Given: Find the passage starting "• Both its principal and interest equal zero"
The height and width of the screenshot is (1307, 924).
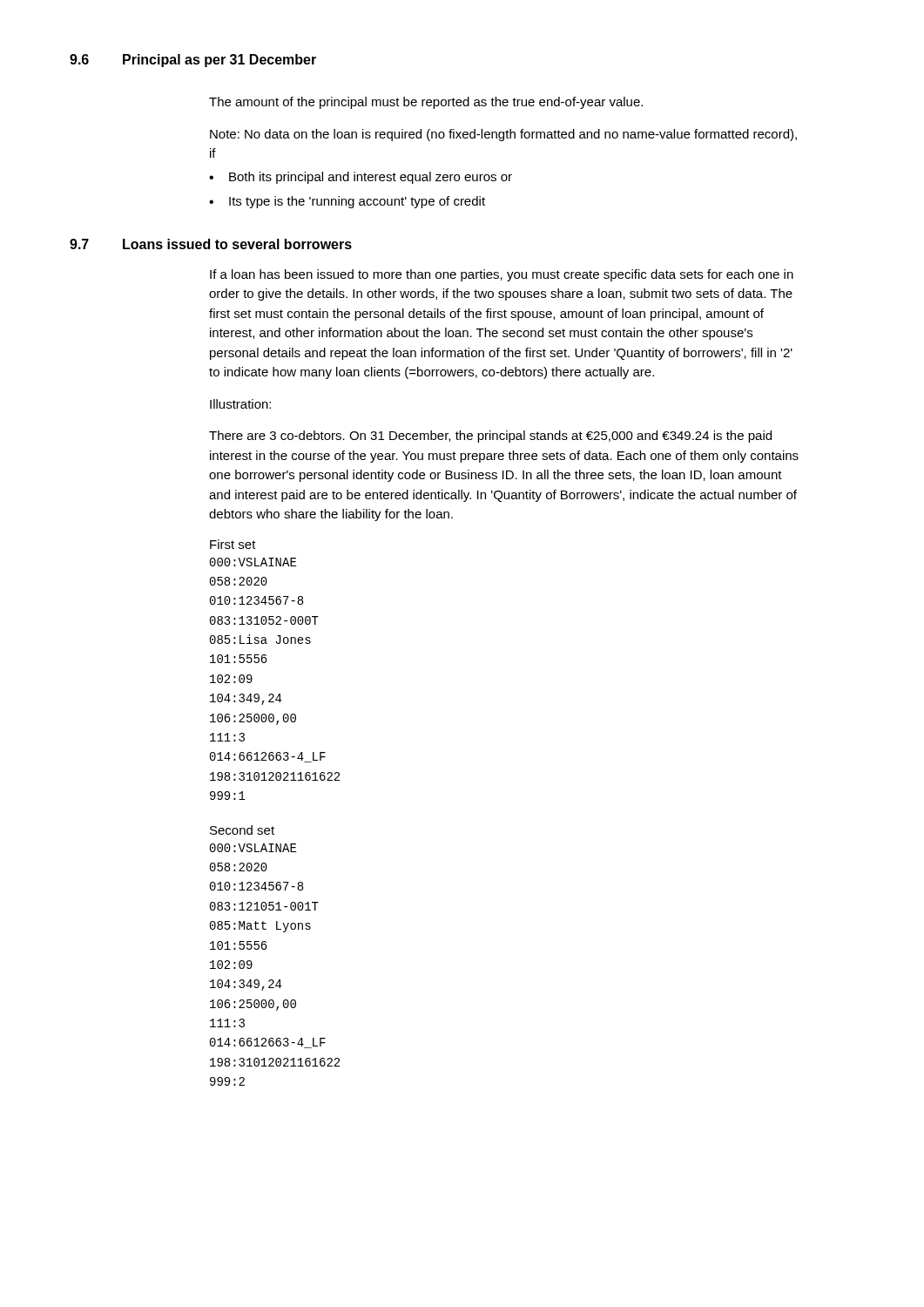Looking at the screenshot, I should click(506, 177).
